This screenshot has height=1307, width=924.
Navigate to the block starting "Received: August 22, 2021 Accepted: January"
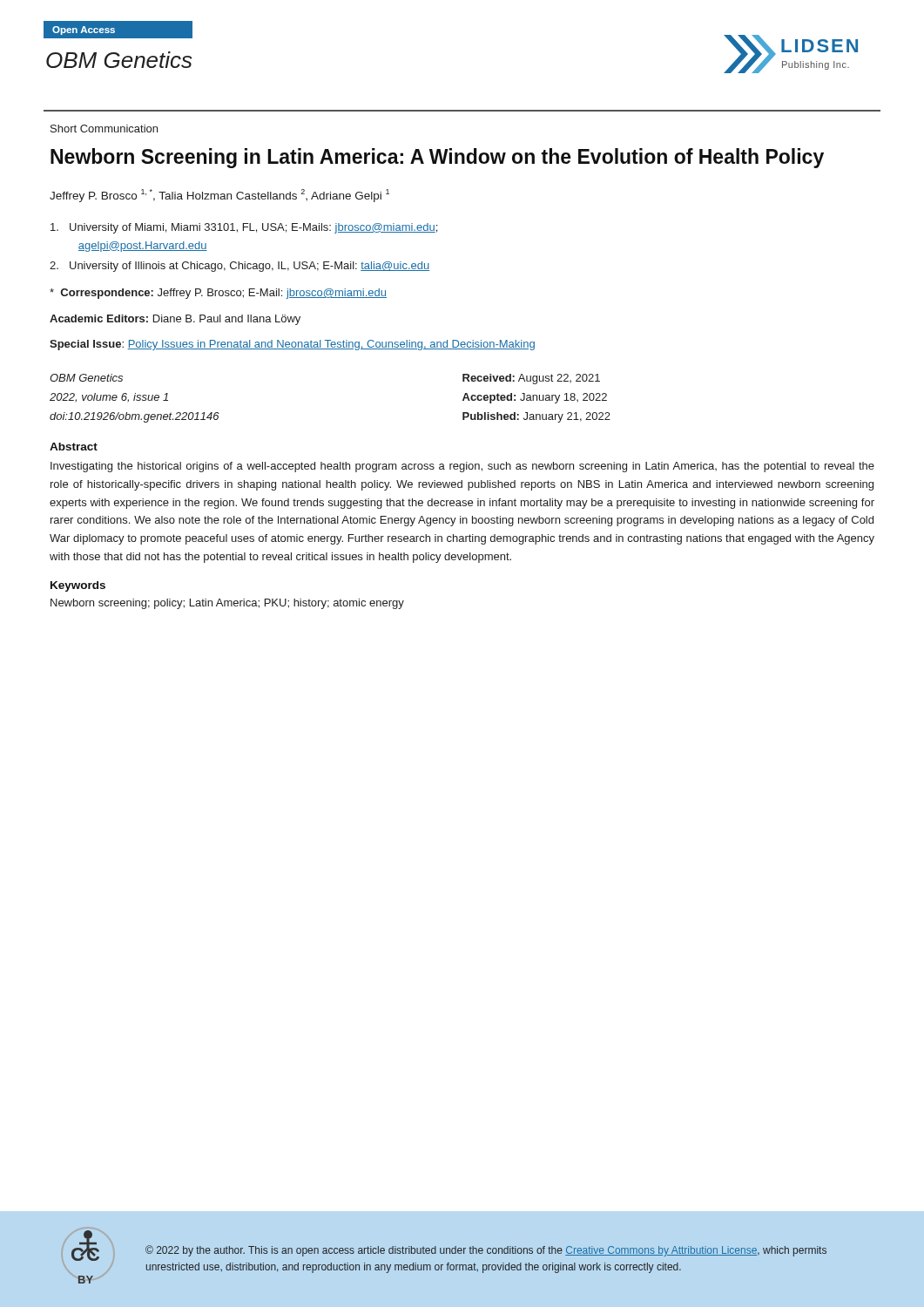click(x=536, y=397)
